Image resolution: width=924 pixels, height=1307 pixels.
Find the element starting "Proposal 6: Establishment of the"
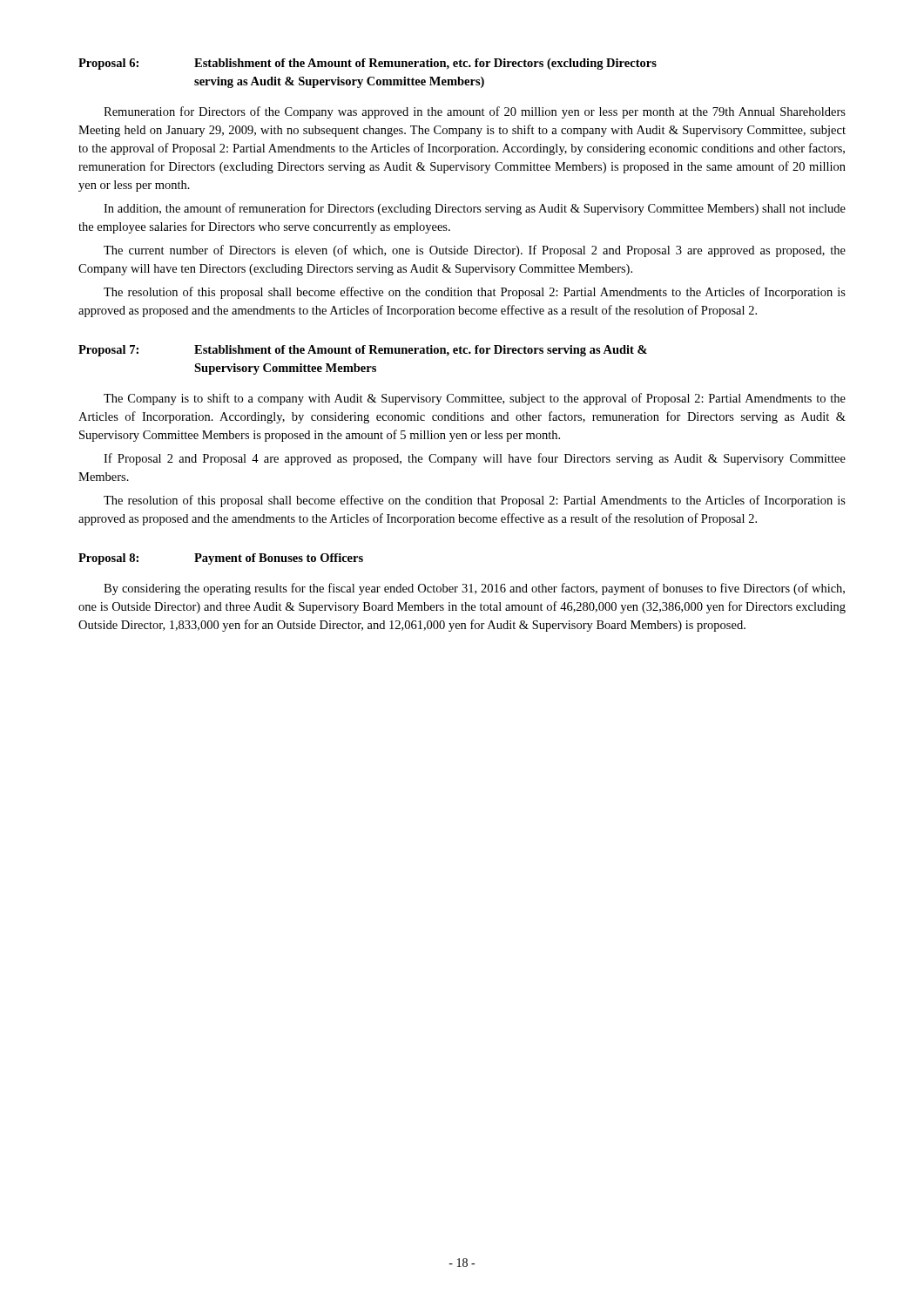click(462, 72)
